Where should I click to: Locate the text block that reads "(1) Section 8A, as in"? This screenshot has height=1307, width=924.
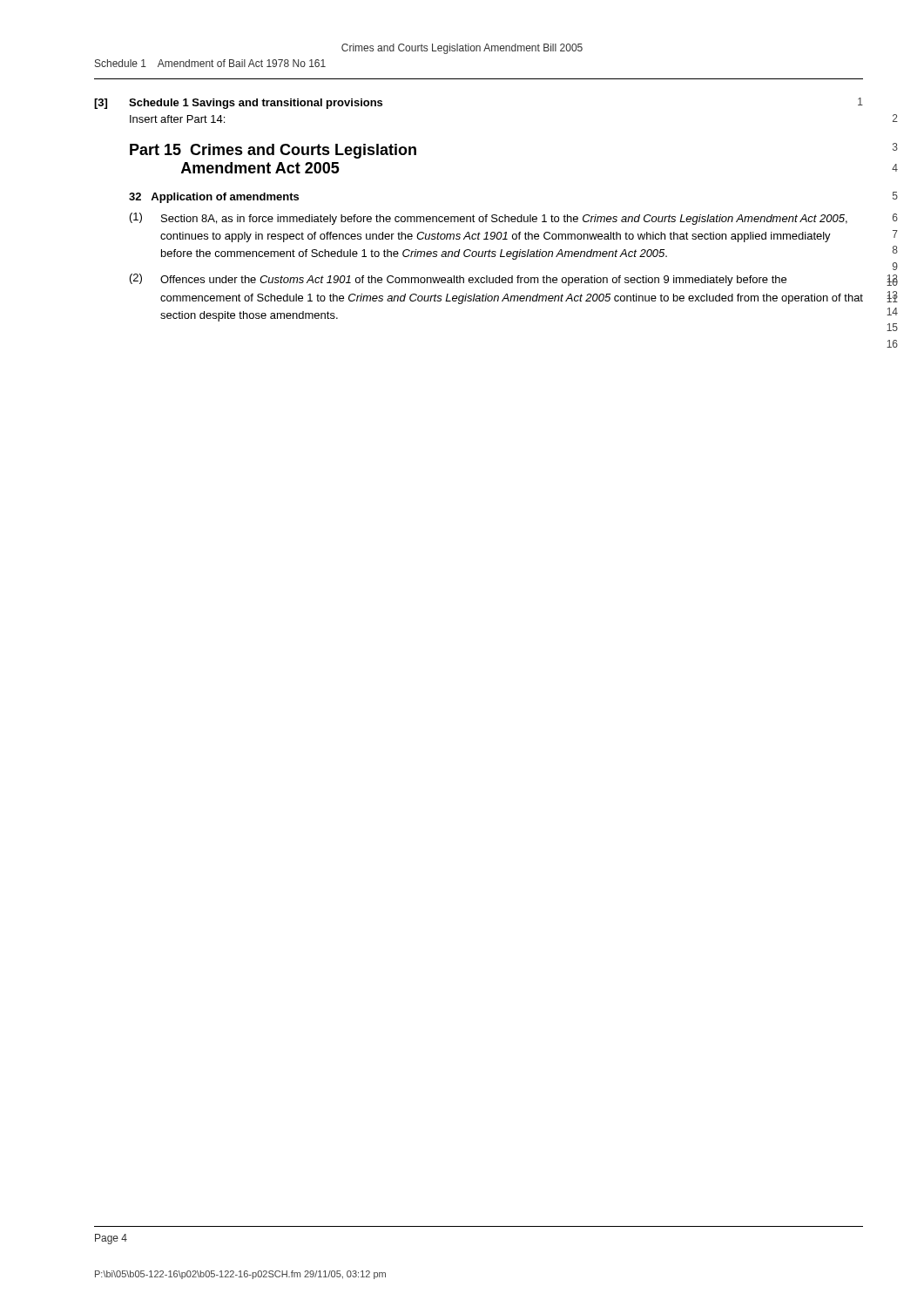[496, 236]
